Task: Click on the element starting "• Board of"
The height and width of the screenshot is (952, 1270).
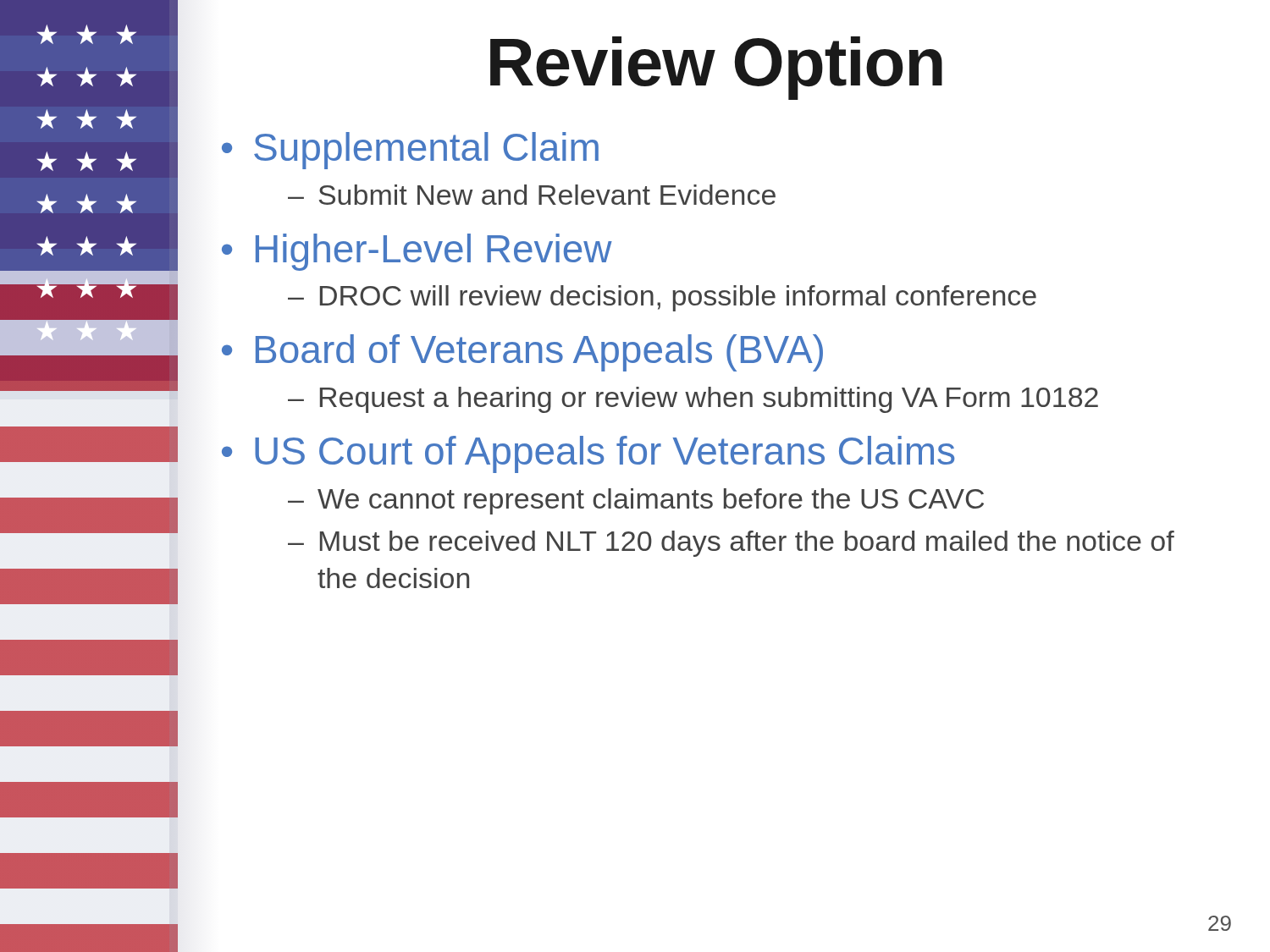Action: click(715, 350)
